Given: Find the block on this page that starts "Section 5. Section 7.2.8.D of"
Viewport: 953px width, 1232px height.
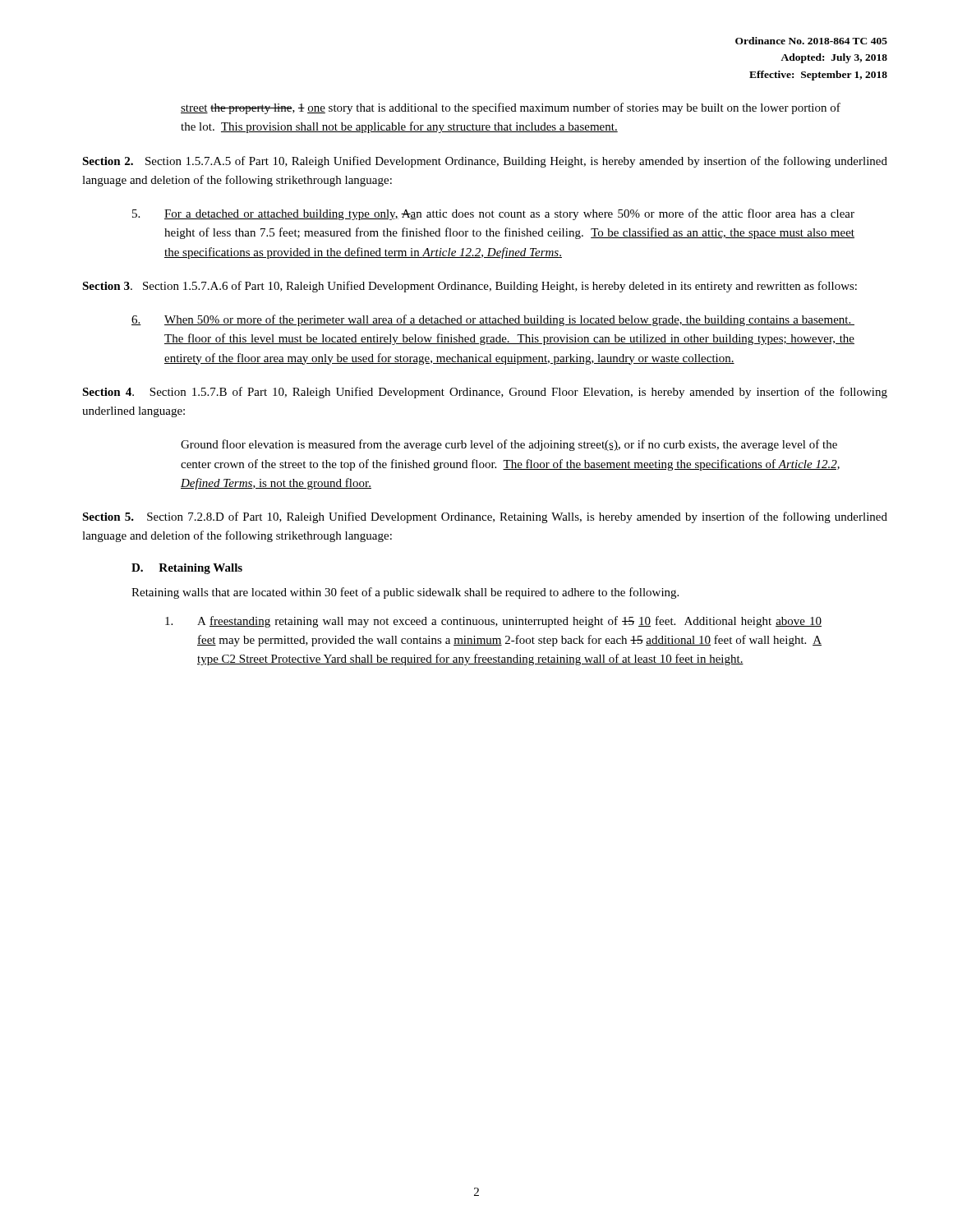Looking at the screenshot, I should point(485,527).
